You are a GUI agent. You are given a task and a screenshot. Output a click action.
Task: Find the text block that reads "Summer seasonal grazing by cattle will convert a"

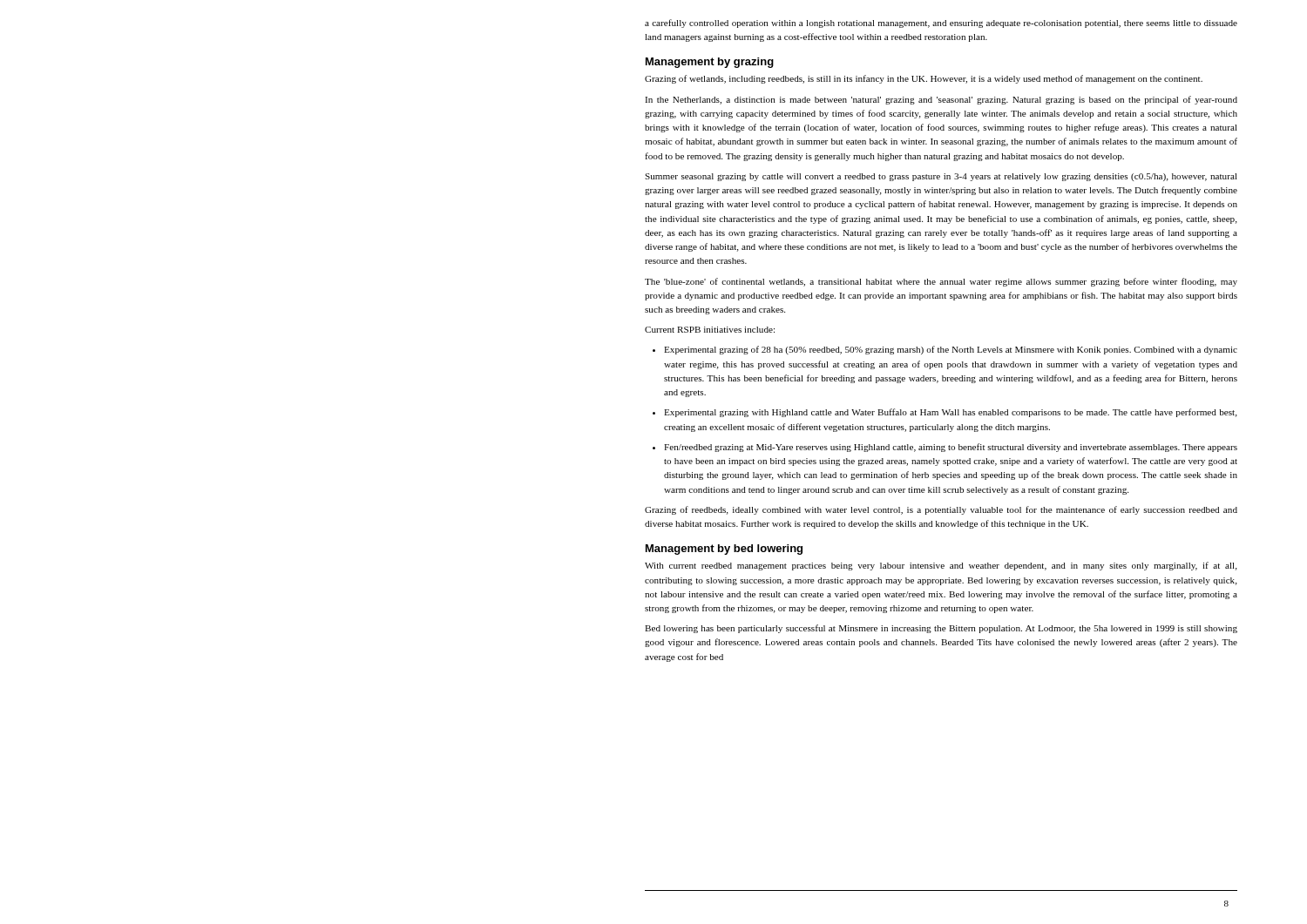[941, 218]
